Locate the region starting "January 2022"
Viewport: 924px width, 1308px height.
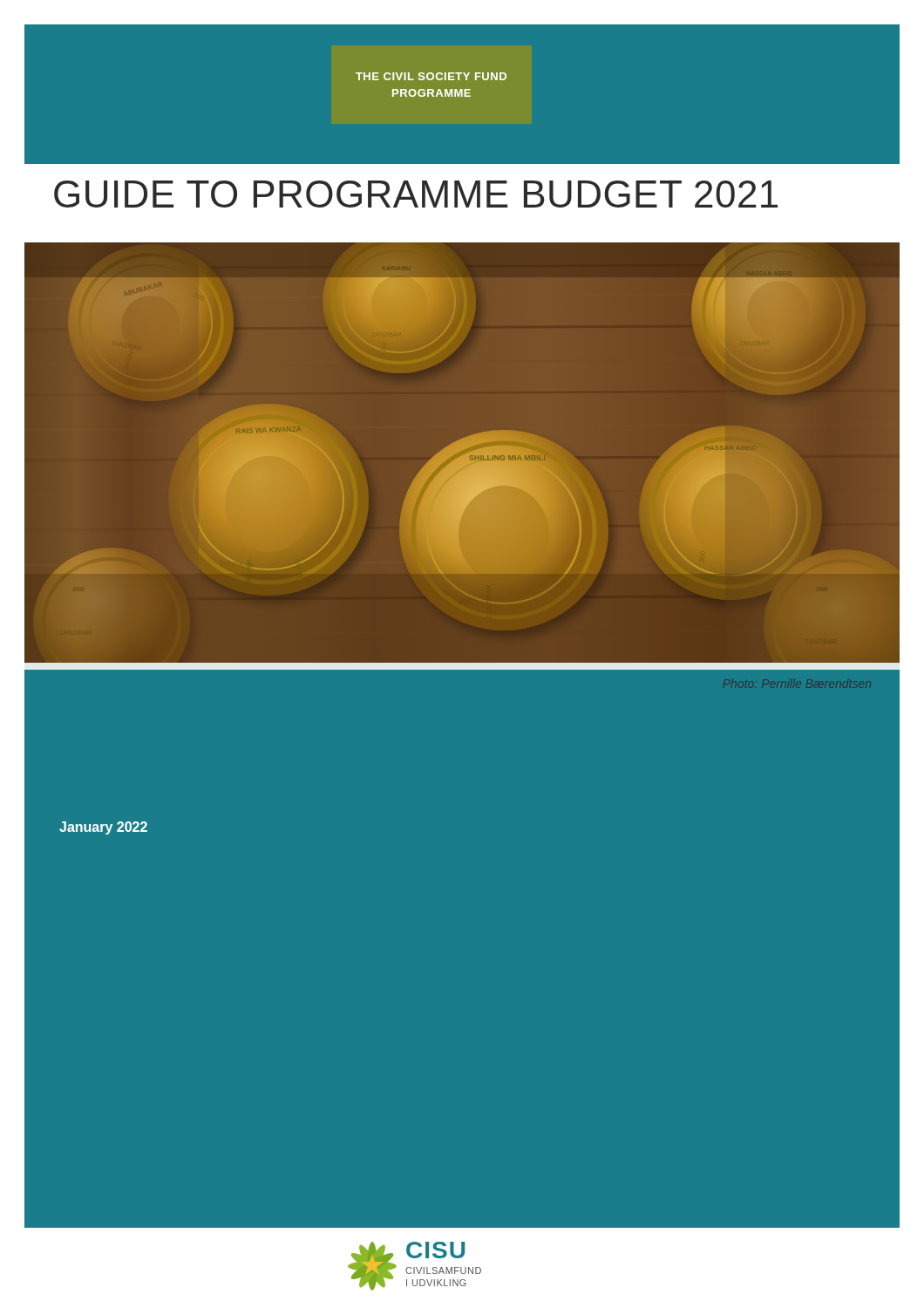click(x=103, y=827)
